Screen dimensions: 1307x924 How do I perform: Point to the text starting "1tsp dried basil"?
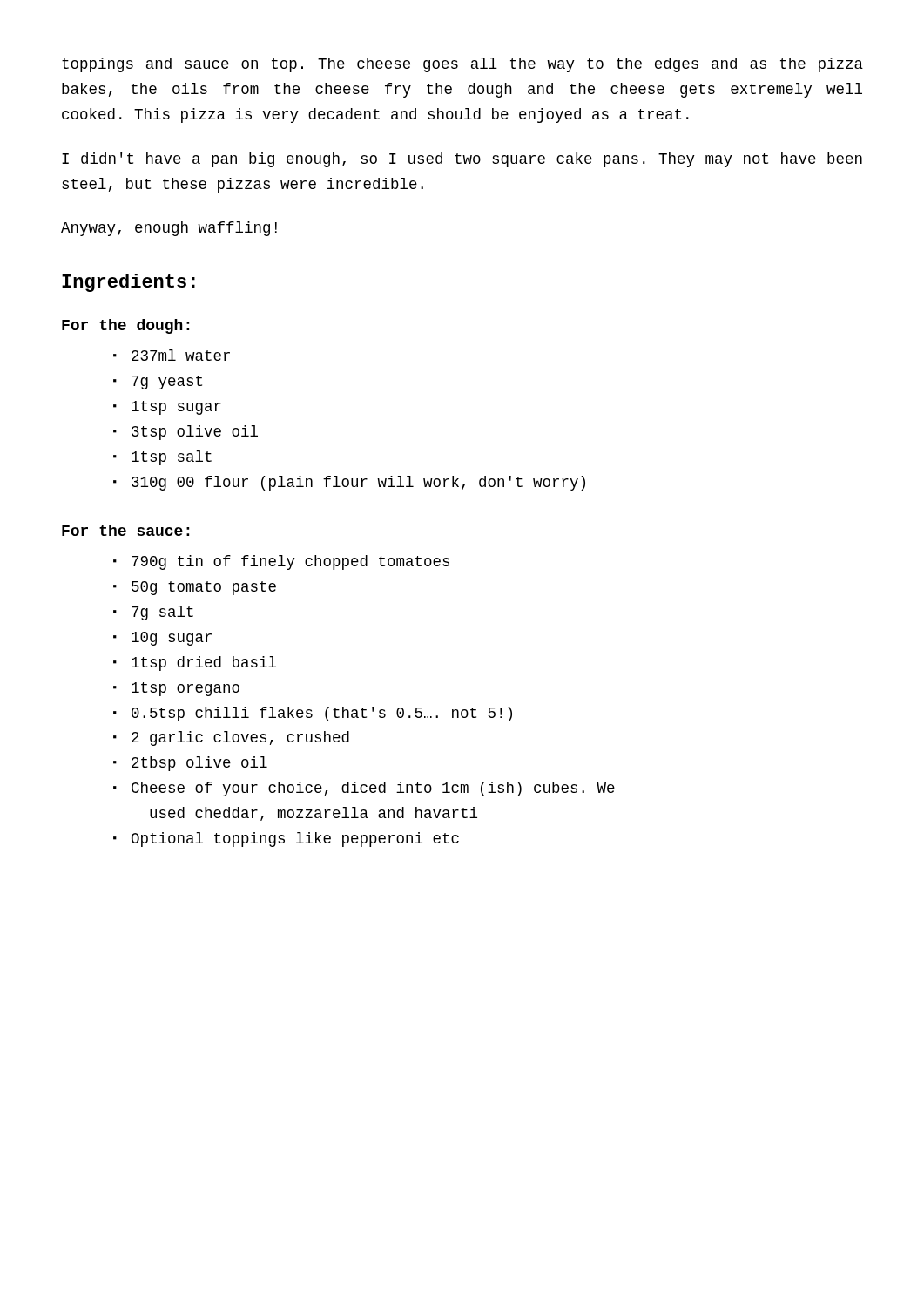click(x=204, y=663)
